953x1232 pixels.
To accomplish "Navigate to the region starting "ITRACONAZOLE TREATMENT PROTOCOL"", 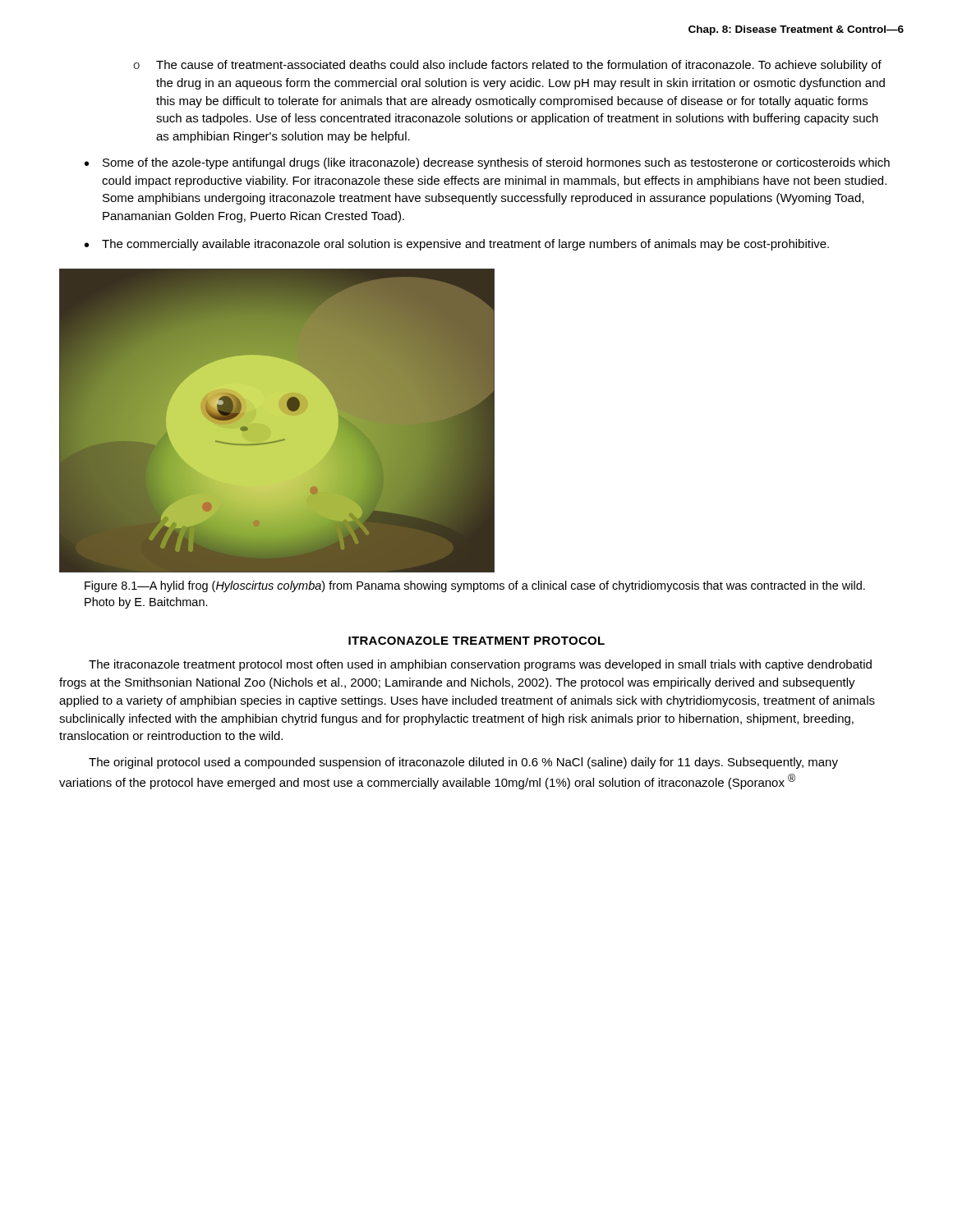I will point(476,641).
